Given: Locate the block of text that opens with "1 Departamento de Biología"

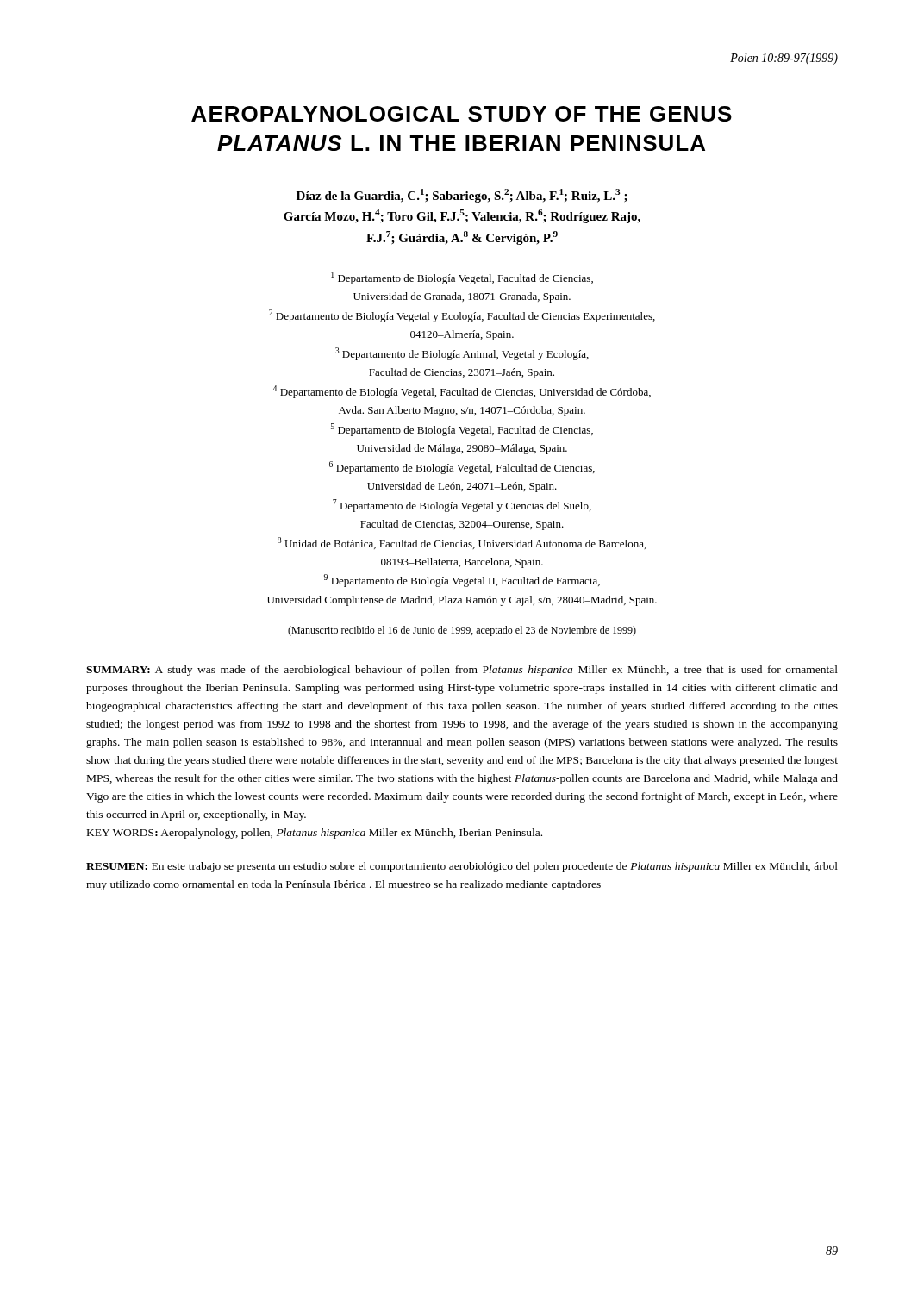Looking at the screenshot, I should click(462, 438).
